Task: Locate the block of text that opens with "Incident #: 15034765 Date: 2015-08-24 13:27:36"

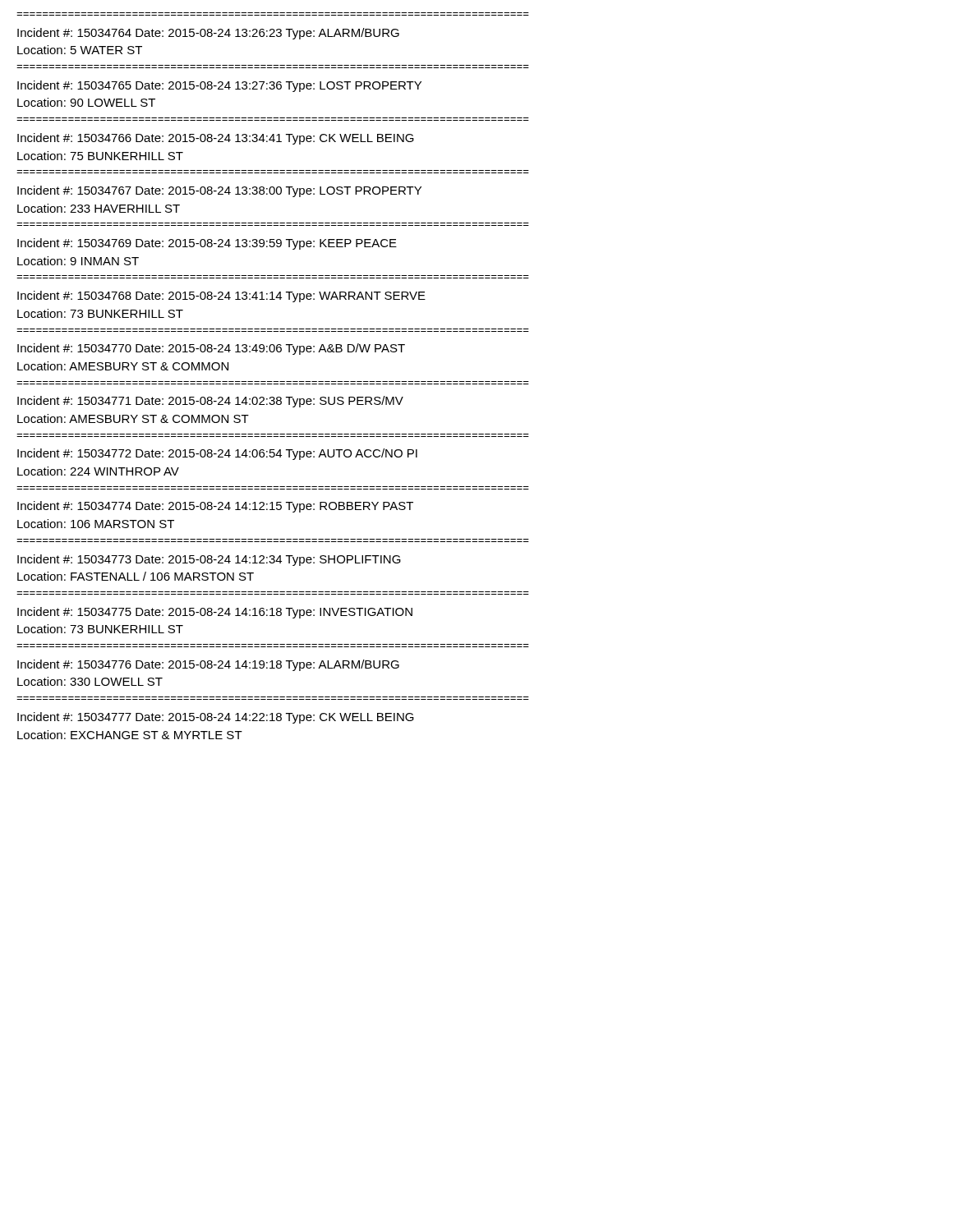Action: 219,94
